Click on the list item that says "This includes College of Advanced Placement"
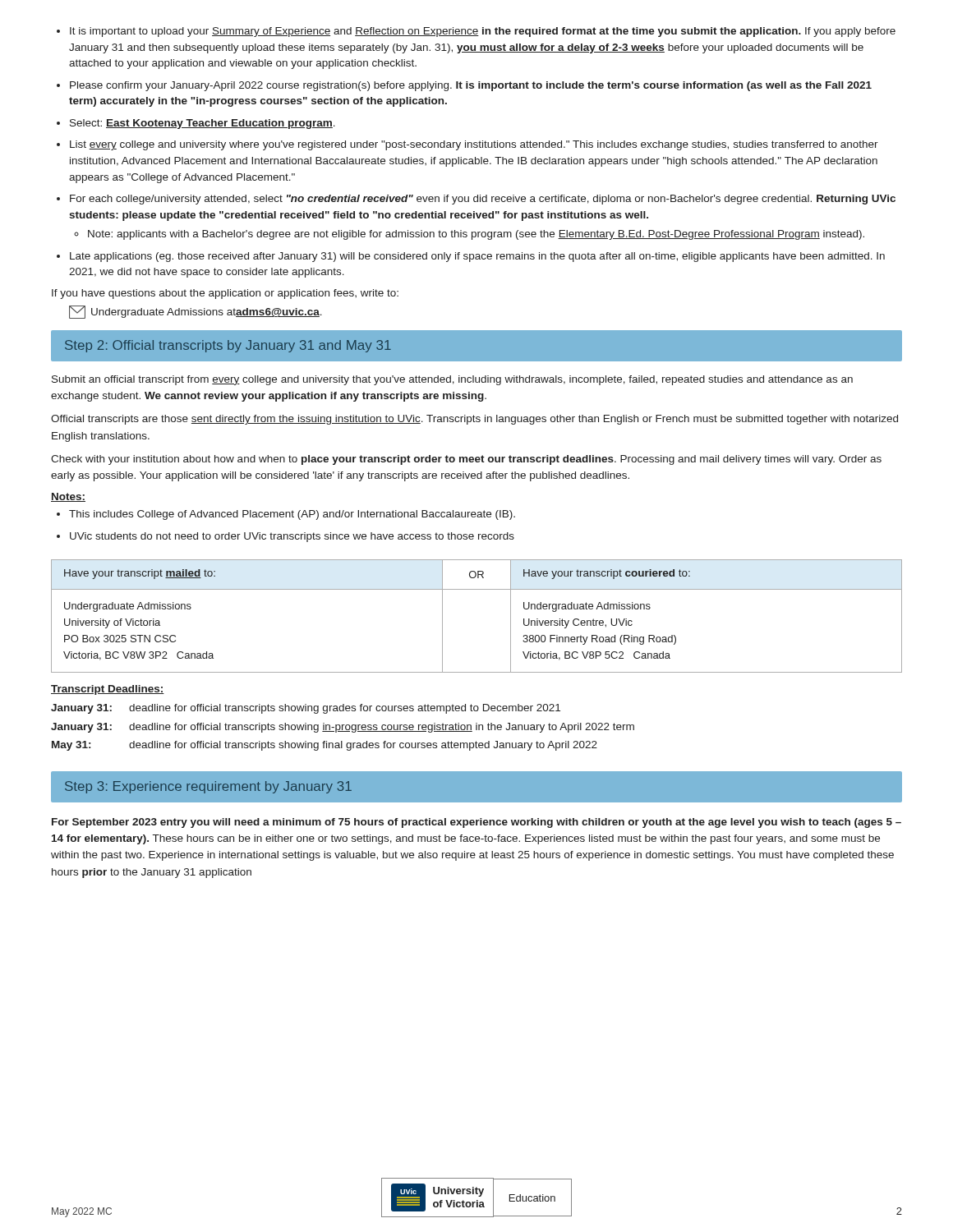Viewport: 953px width, 1232px height. point(292,514)
